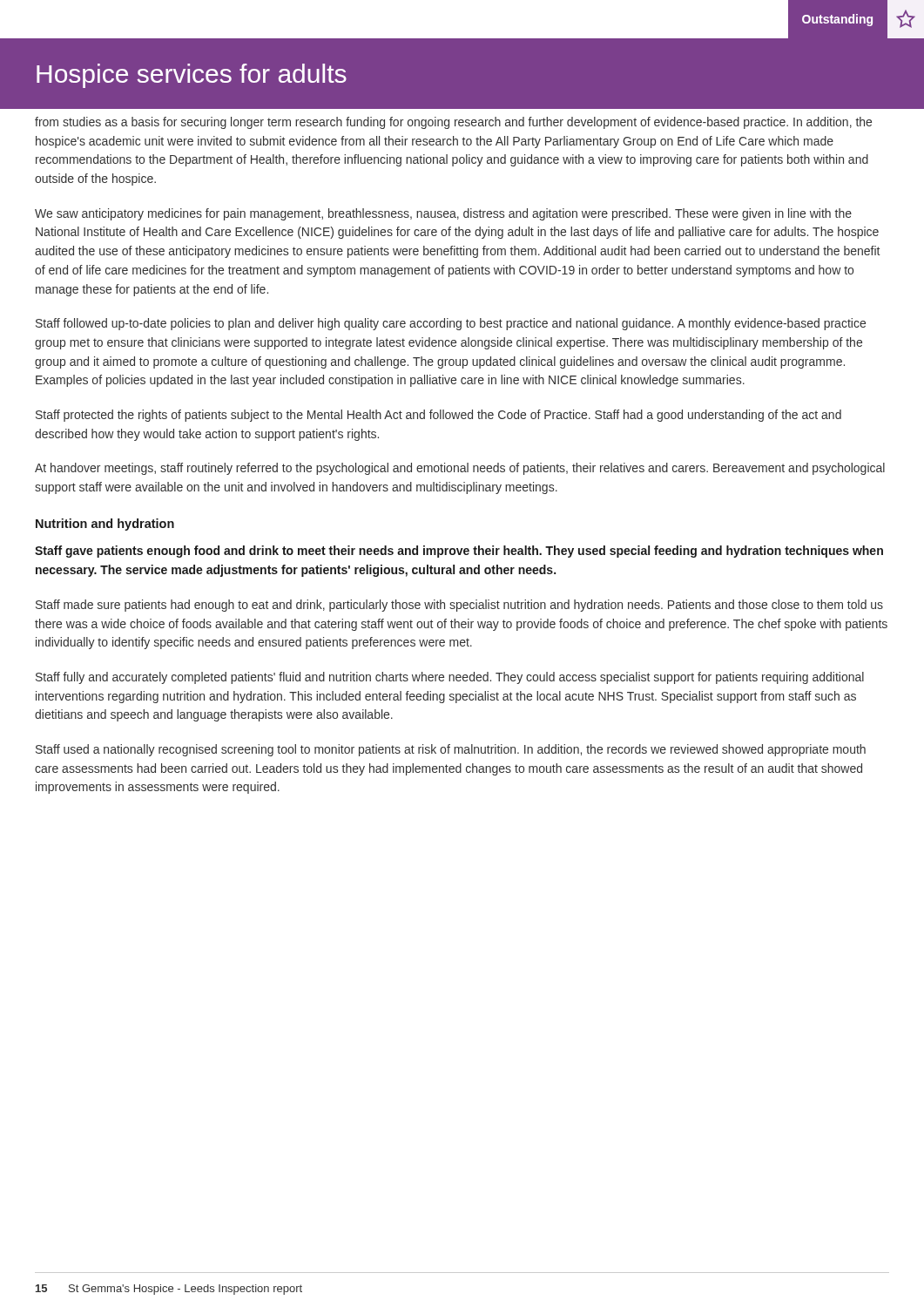Locate the element starting "Staff protected the rights of patients subject"
The height and width of the screenshot is (1307, 924).
click(438, 424)
